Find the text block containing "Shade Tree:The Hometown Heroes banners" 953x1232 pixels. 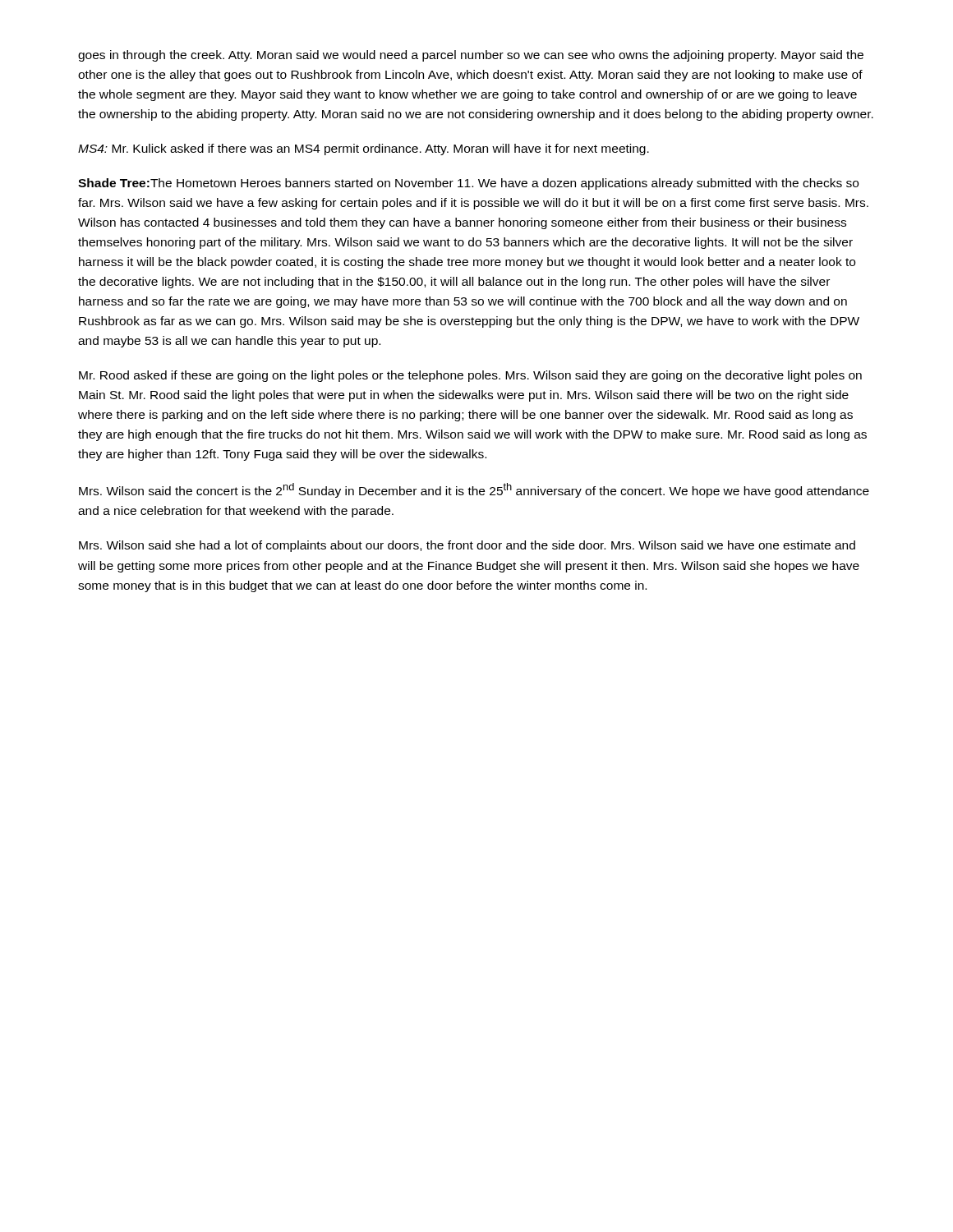tap(474, 262)
